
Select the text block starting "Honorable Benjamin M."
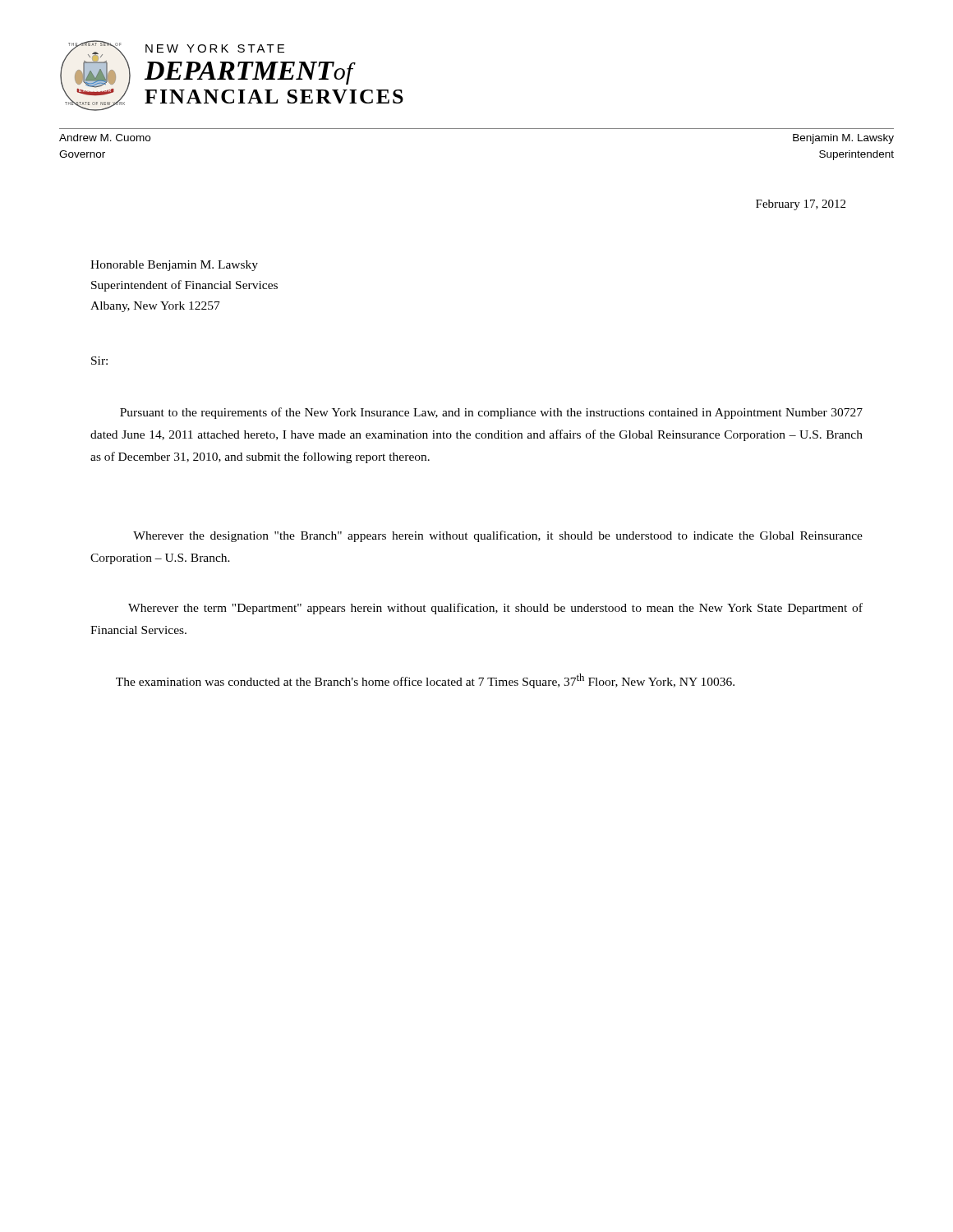tap(184, 284)
